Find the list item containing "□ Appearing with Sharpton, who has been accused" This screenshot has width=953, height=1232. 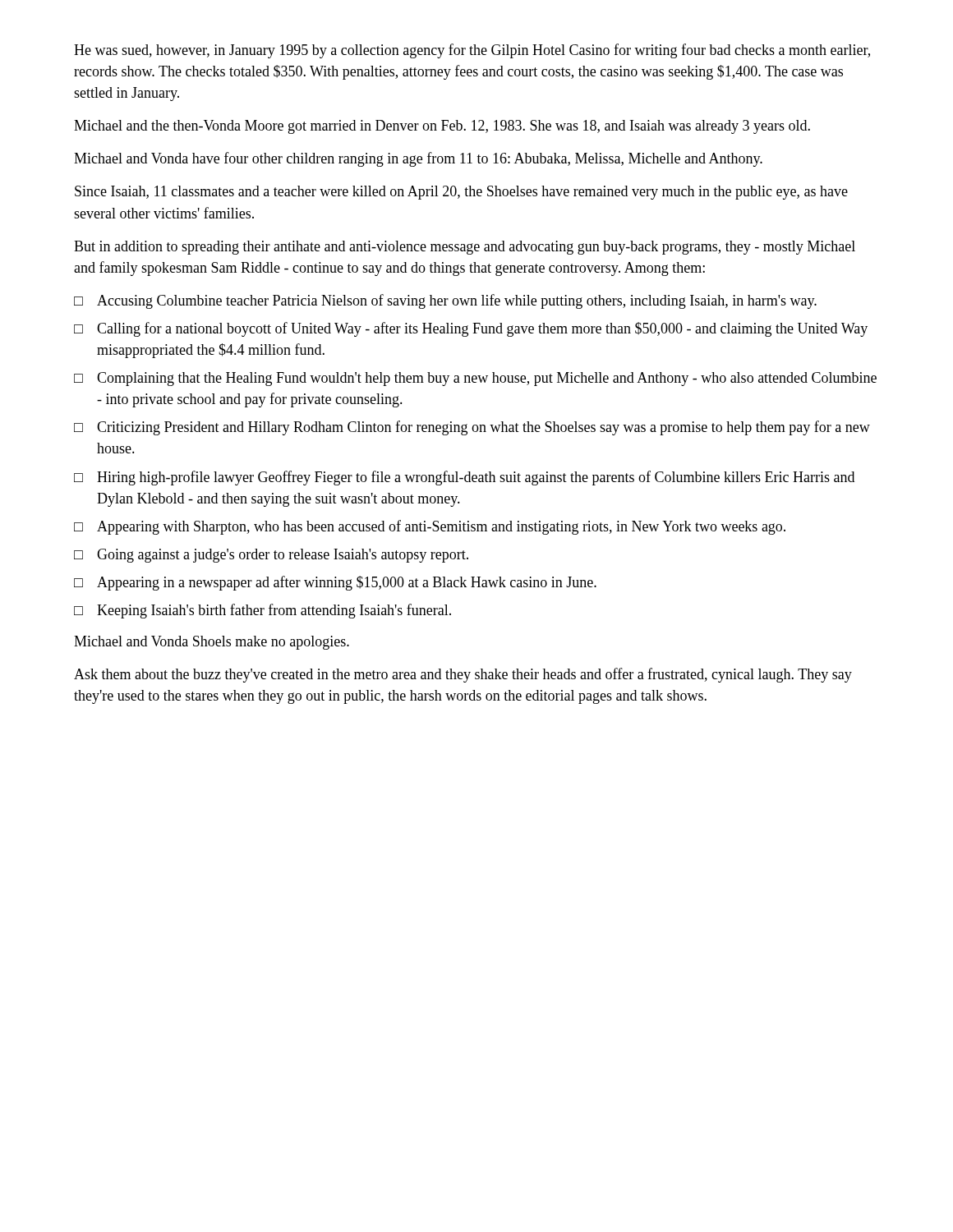(476, 526)
